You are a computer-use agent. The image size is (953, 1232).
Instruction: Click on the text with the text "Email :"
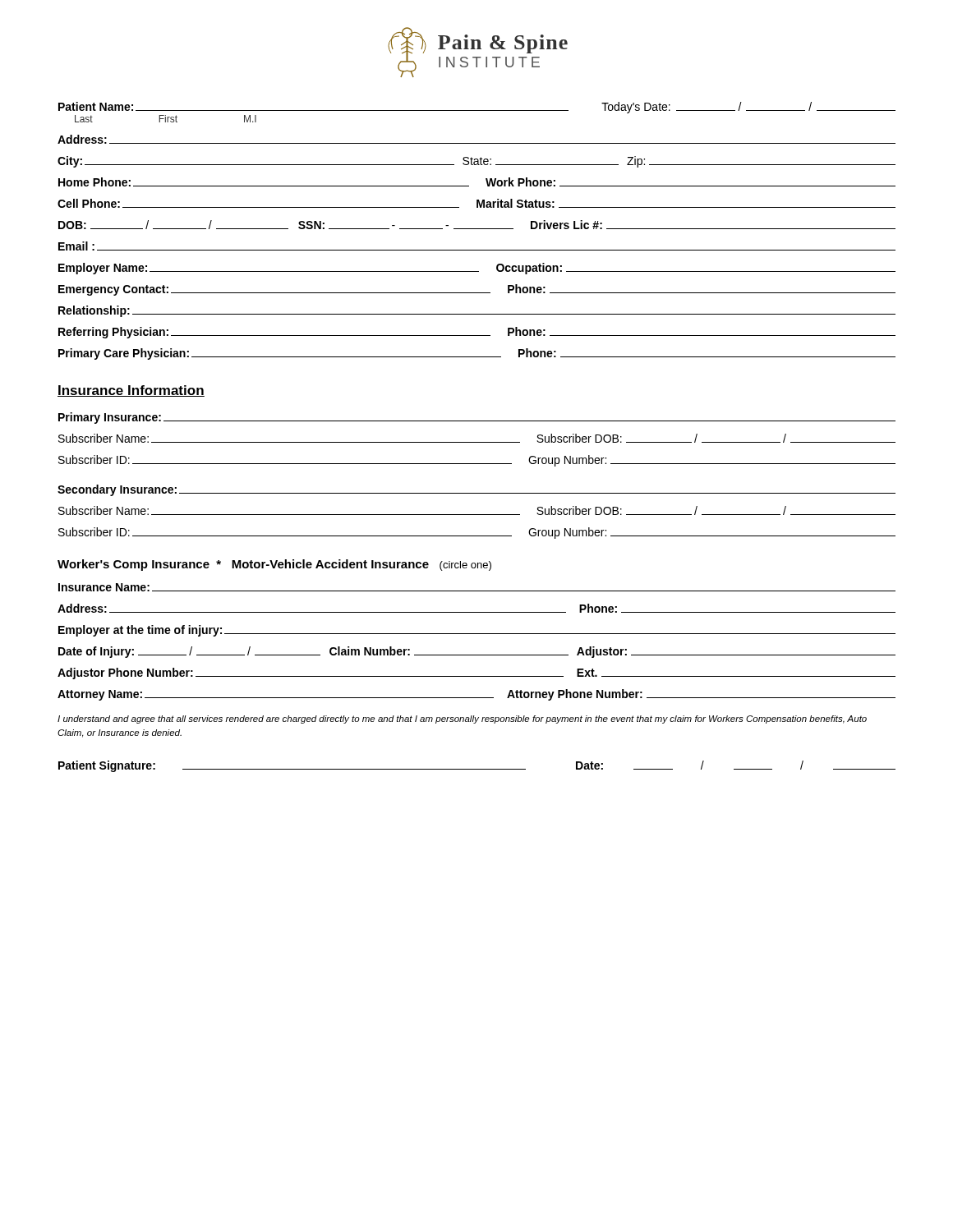point(476,245)
